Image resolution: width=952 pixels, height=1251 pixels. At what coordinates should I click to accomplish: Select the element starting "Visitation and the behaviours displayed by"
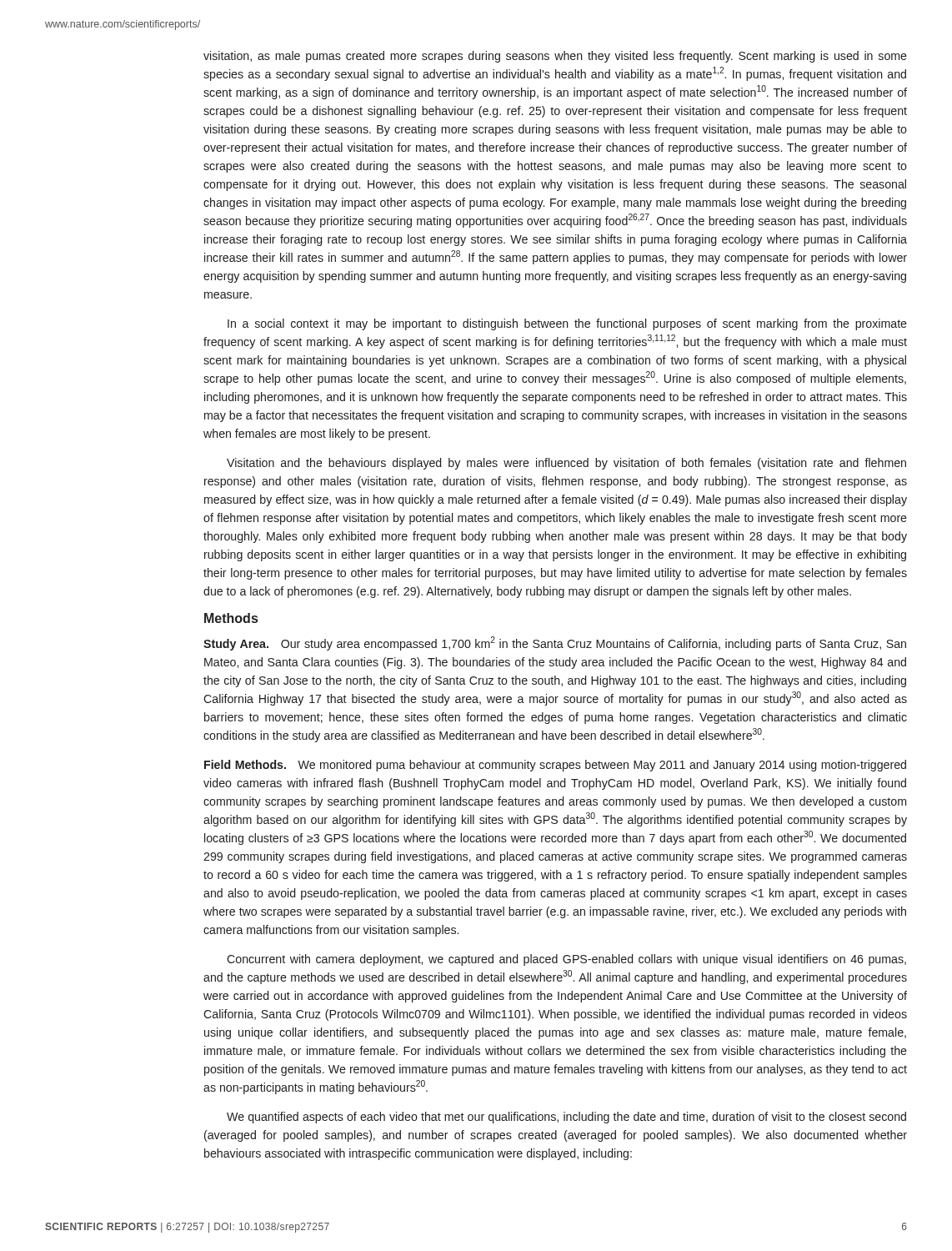[x=555, y=527]
